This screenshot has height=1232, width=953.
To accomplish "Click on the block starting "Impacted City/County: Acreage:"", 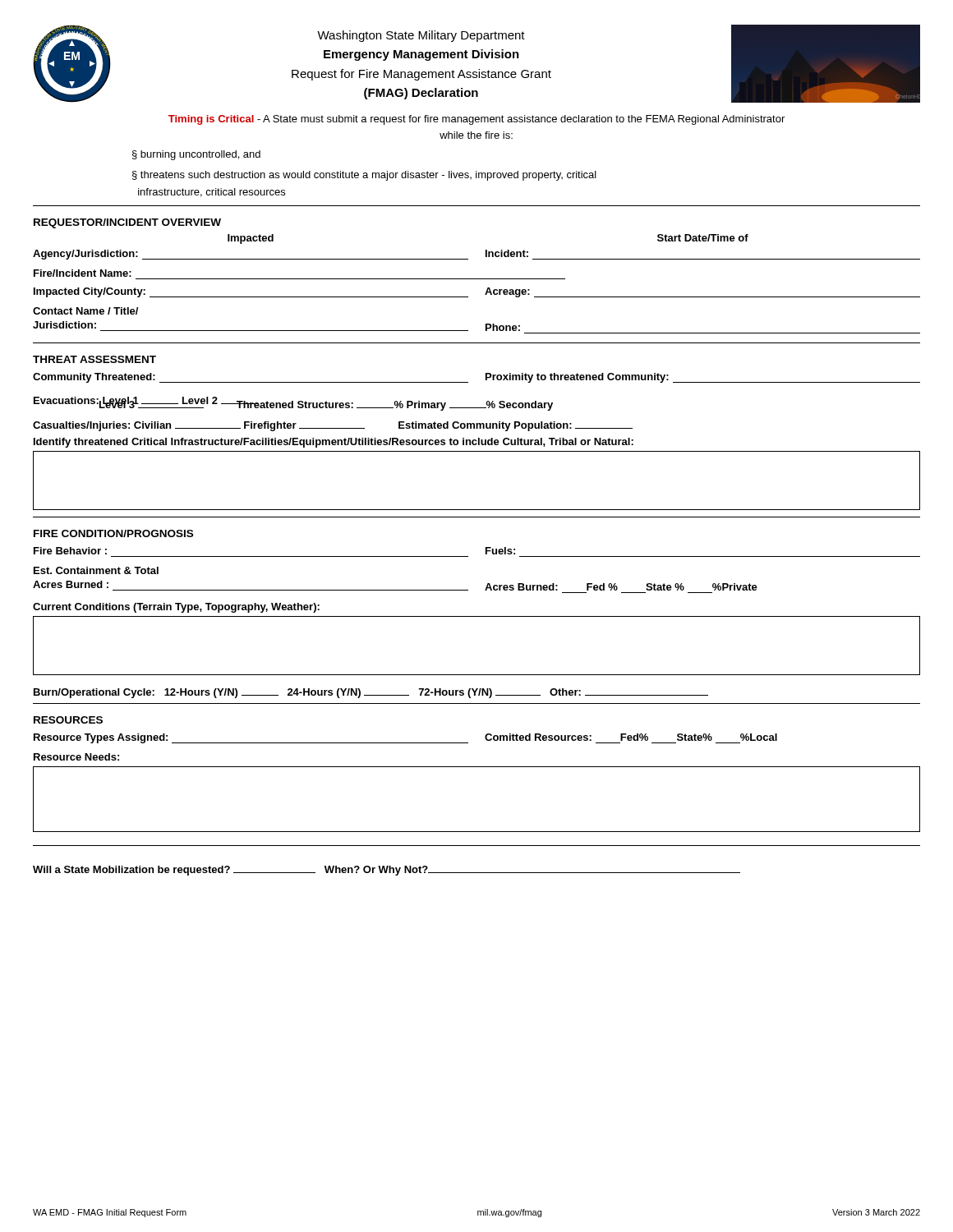I will 476,293.
